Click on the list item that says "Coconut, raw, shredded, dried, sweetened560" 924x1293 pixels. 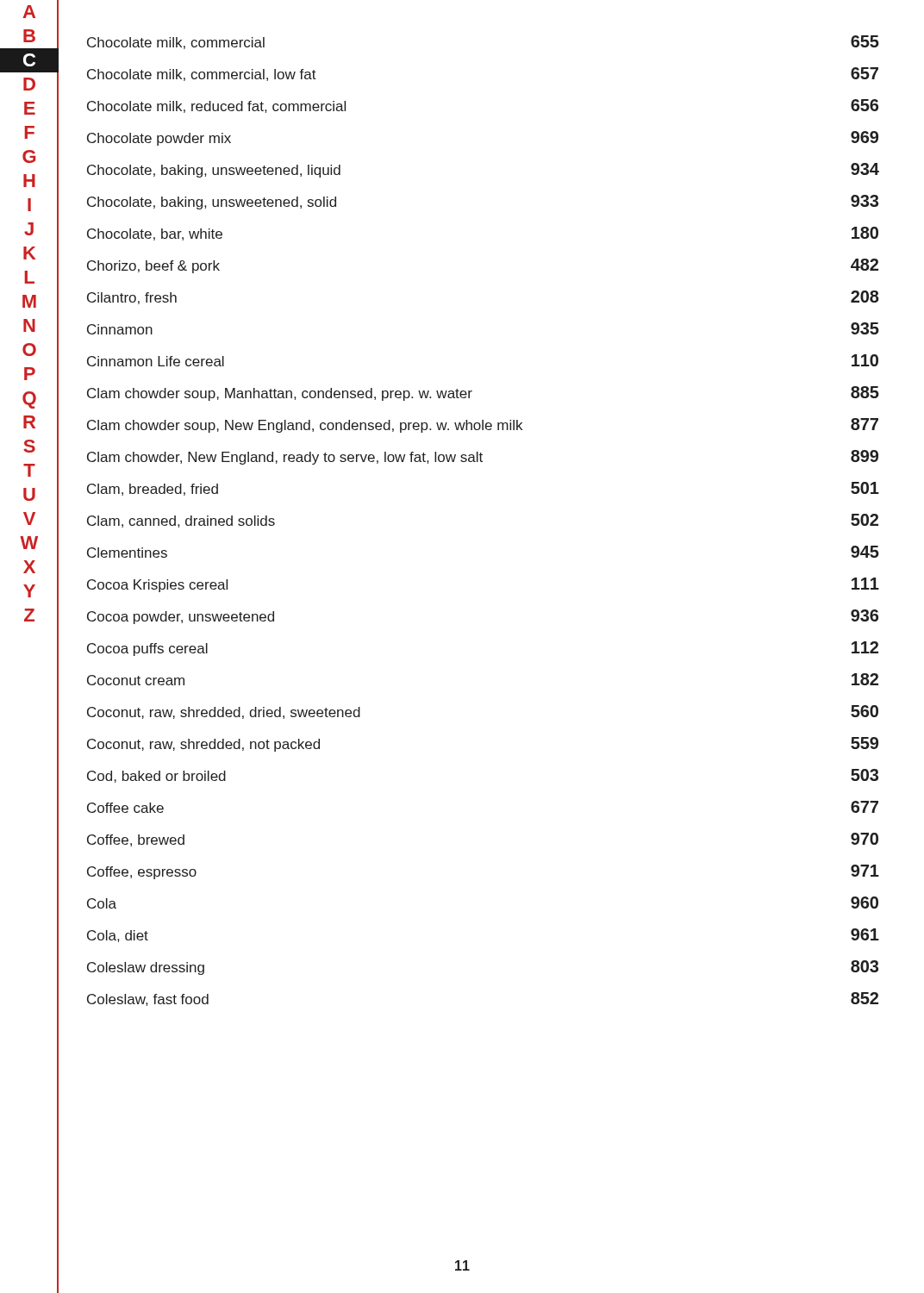(x=221, y=711)
